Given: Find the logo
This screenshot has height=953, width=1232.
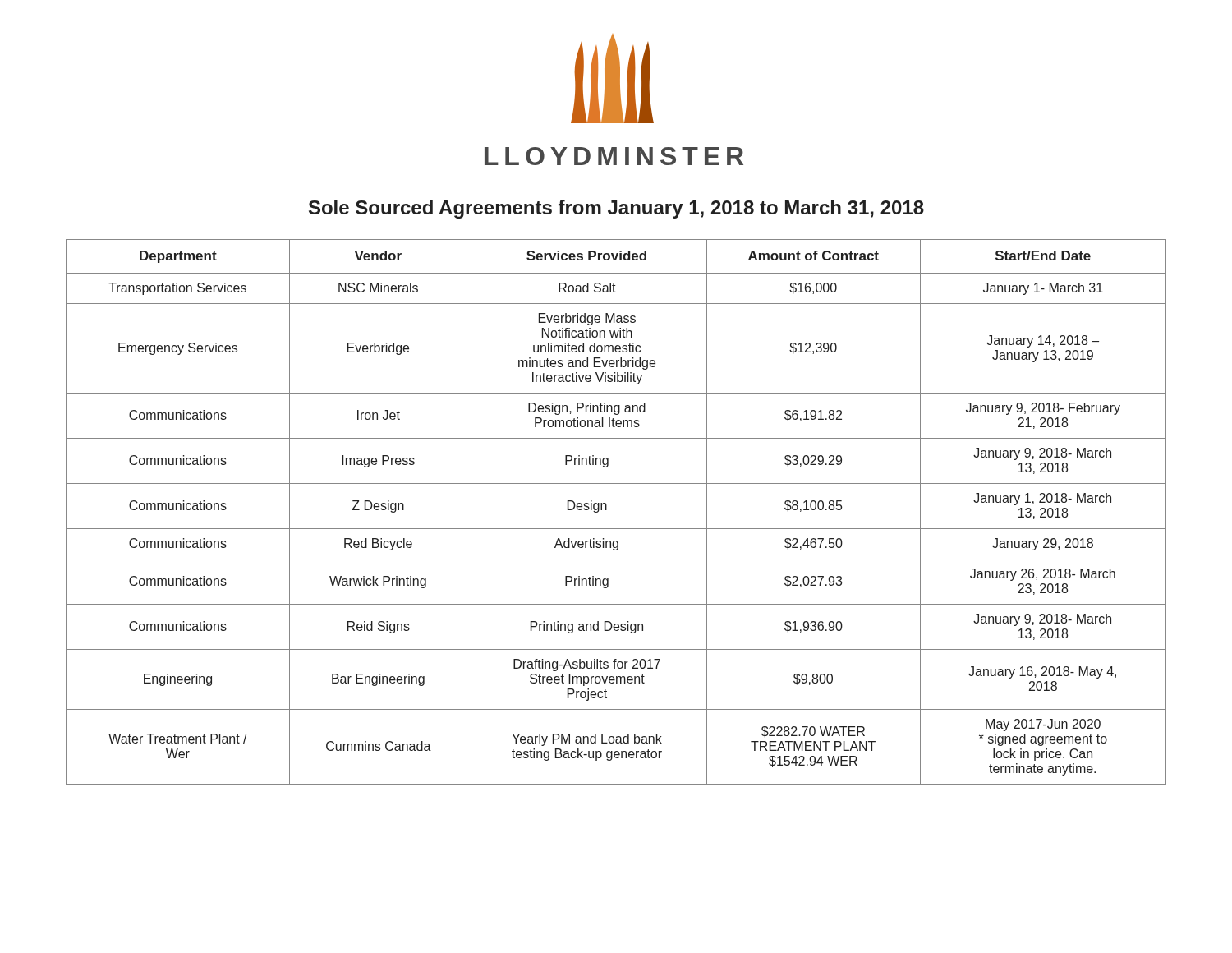Looking at the screenshot, I should pos(616,86).
